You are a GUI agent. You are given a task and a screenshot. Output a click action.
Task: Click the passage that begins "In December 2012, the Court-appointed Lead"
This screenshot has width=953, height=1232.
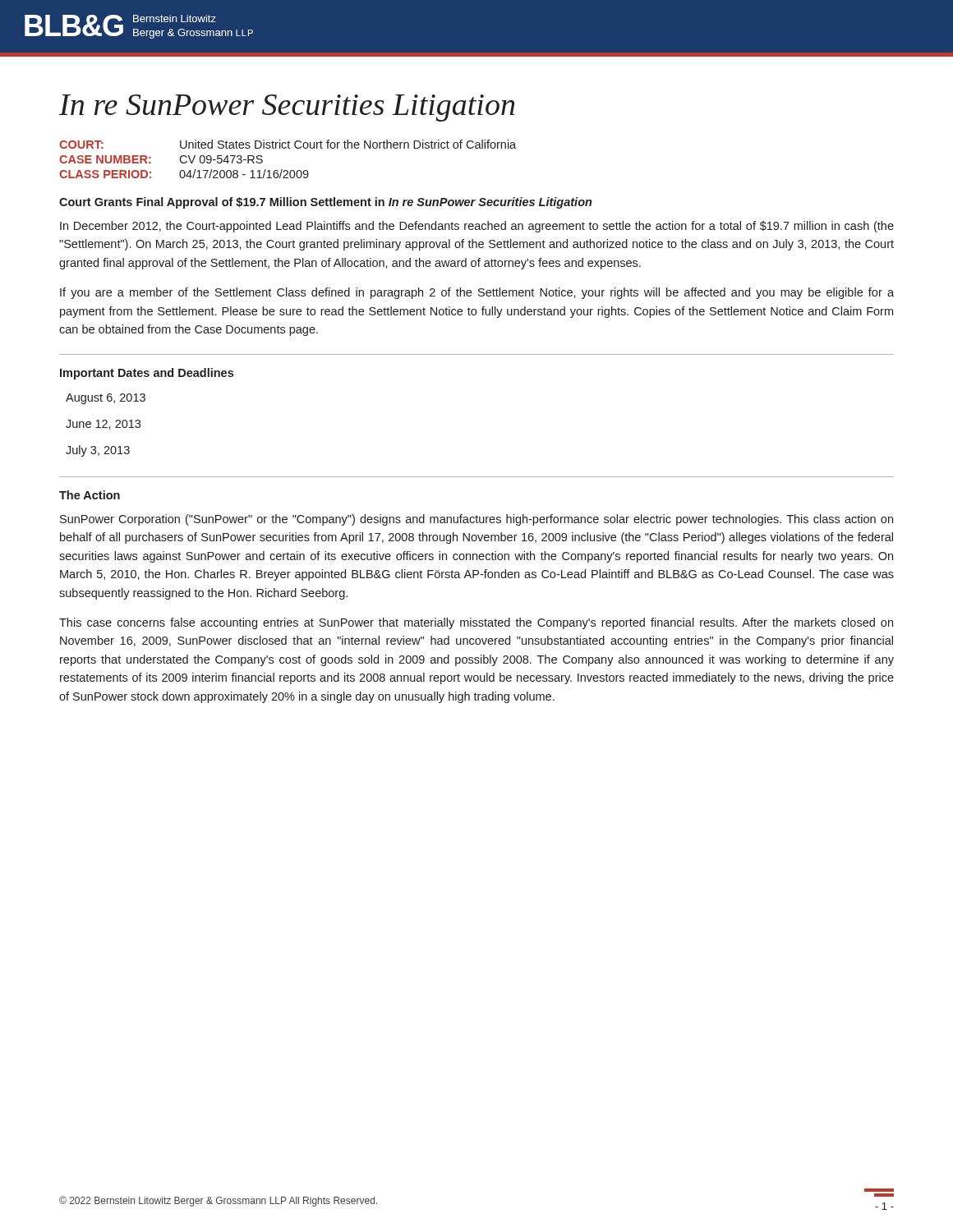pos(476,244)
